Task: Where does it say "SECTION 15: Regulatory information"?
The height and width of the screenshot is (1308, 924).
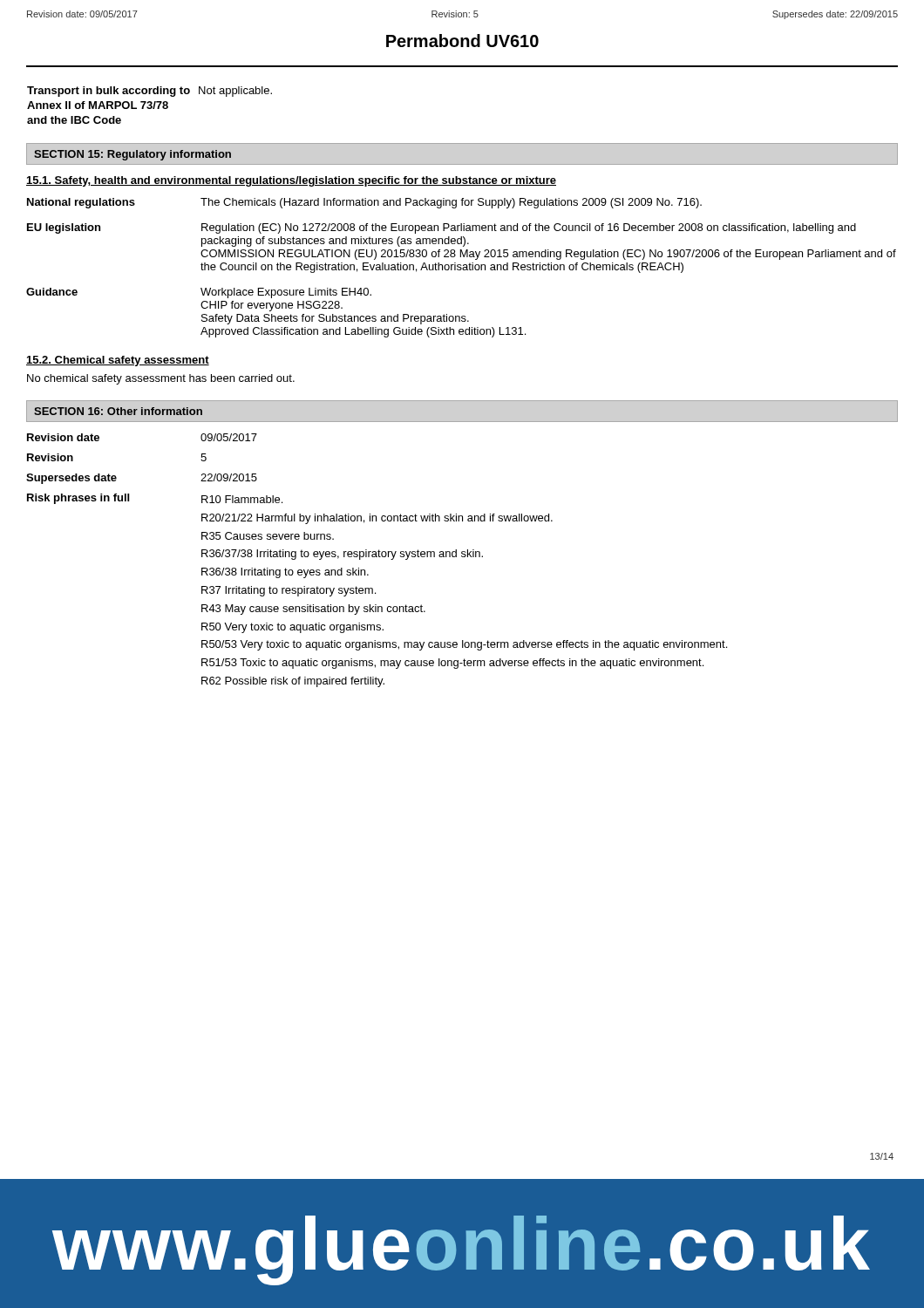Action: click(x=133, y=154)
